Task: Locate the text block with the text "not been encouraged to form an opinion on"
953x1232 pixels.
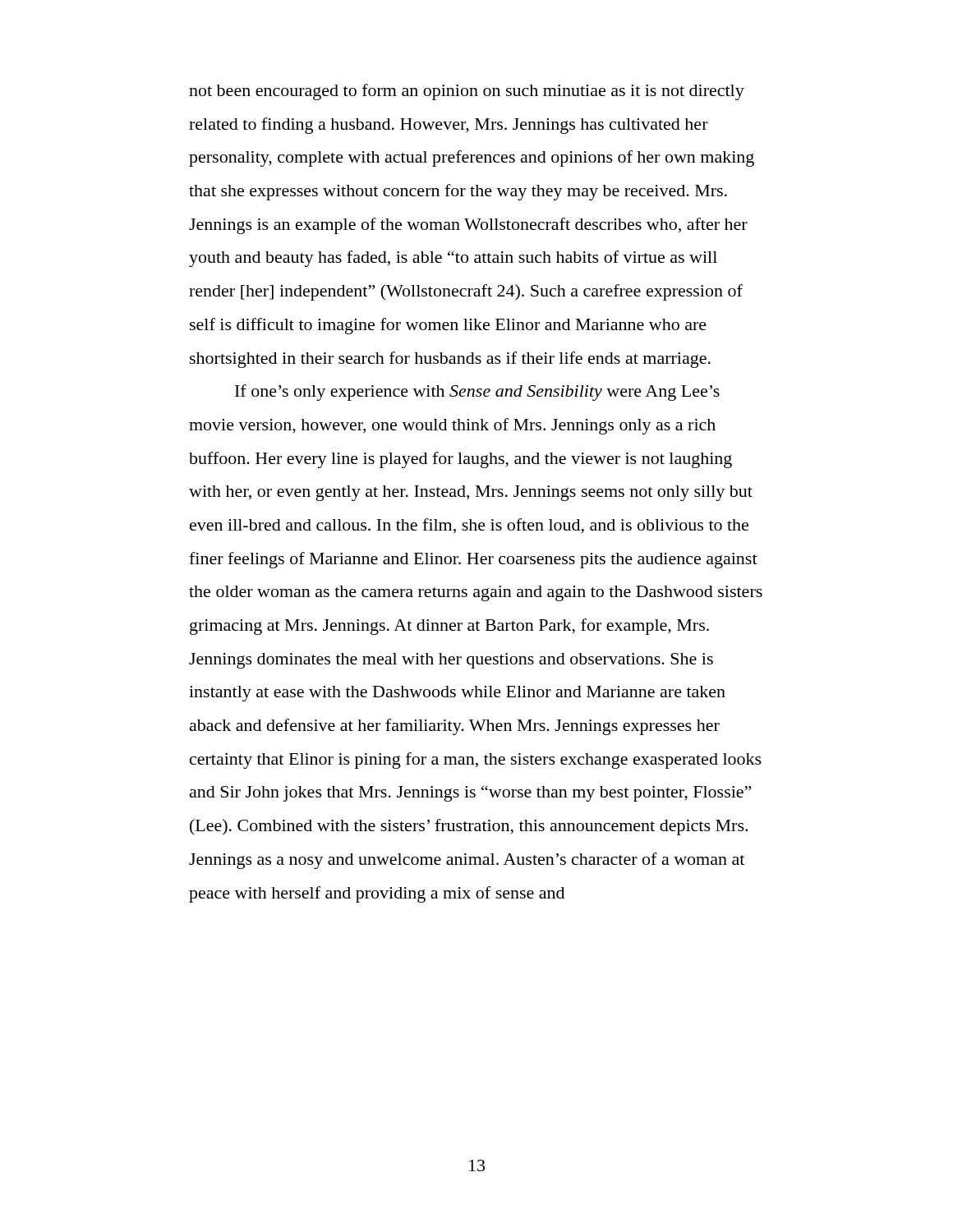Action: [472, 224]
